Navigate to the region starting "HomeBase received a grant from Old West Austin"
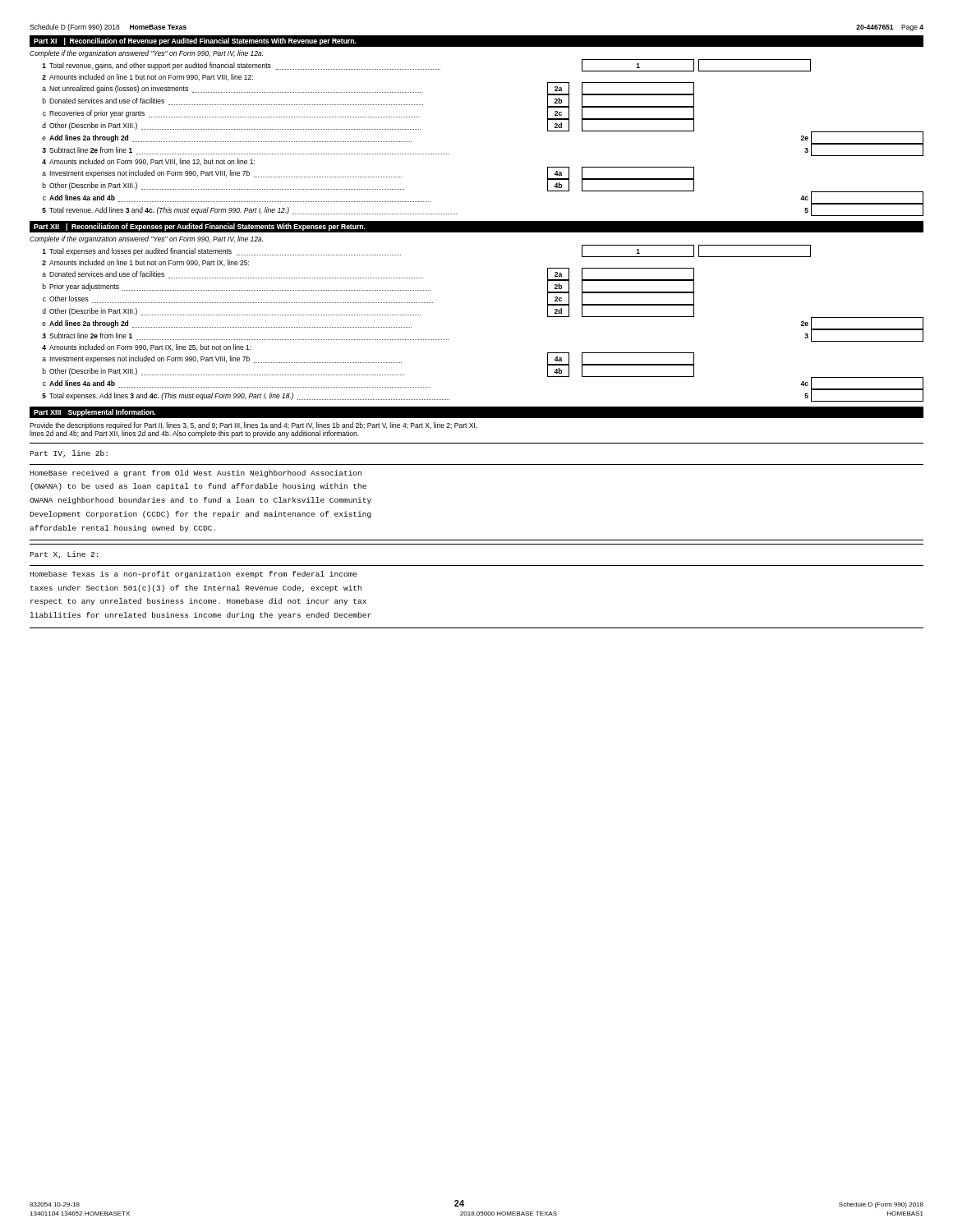The image size is (953, 1232). click(x=196, y=473)
